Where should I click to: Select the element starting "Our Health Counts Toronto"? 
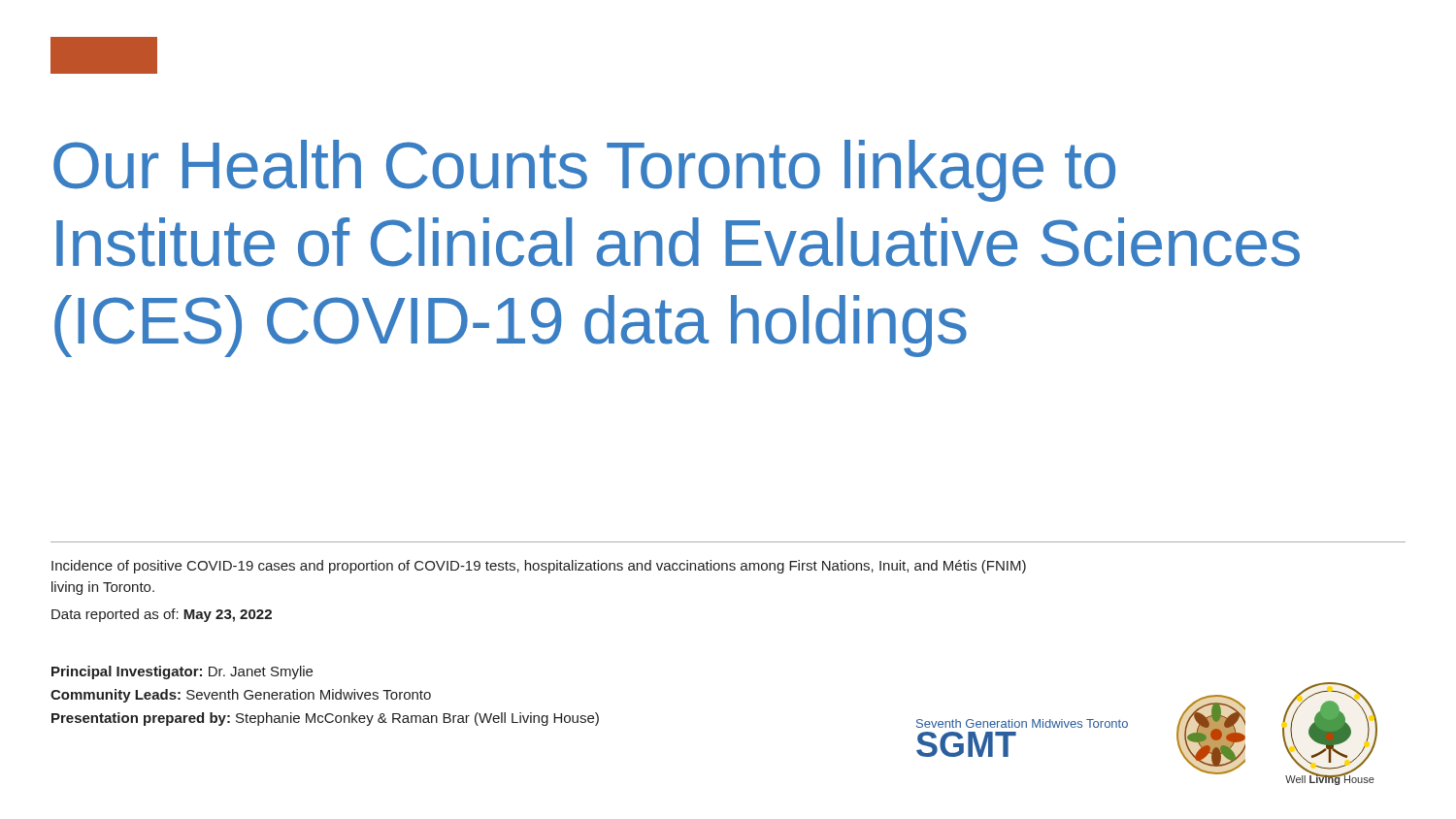click(728, 243)
